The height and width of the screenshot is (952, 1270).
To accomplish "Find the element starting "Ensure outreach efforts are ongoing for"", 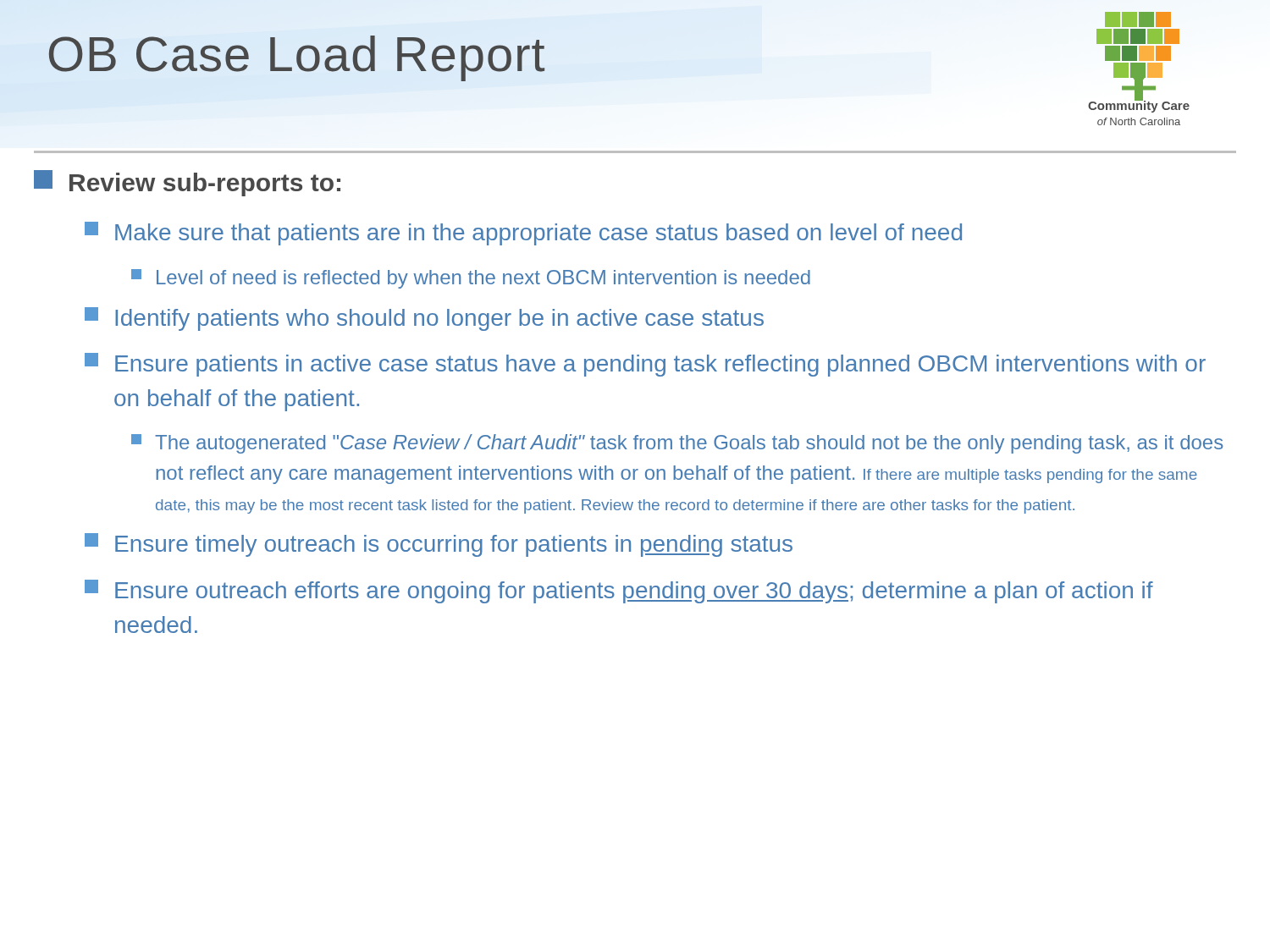I will [660, 608].
